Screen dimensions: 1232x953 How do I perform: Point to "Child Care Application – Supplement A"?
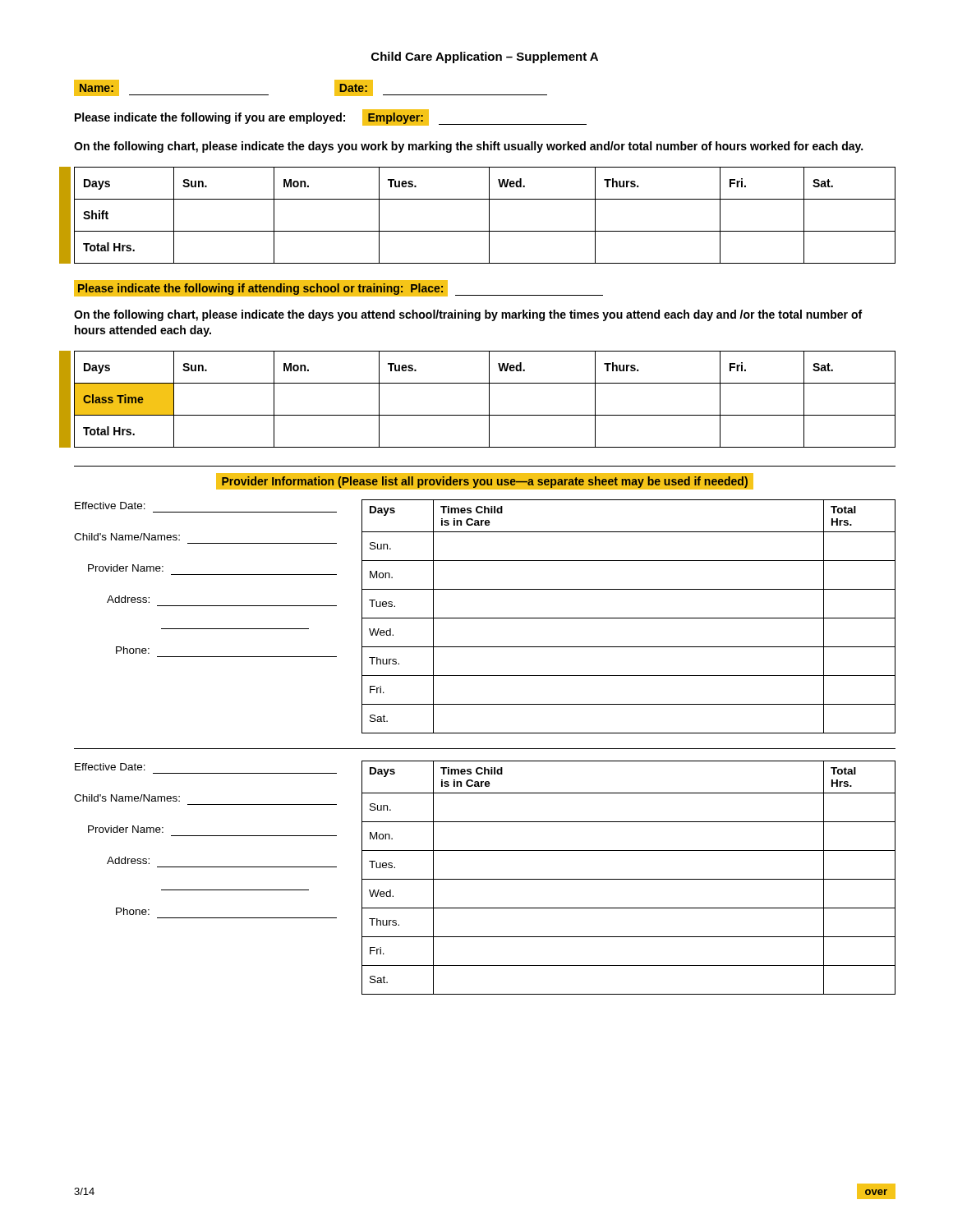pos(485,56)
